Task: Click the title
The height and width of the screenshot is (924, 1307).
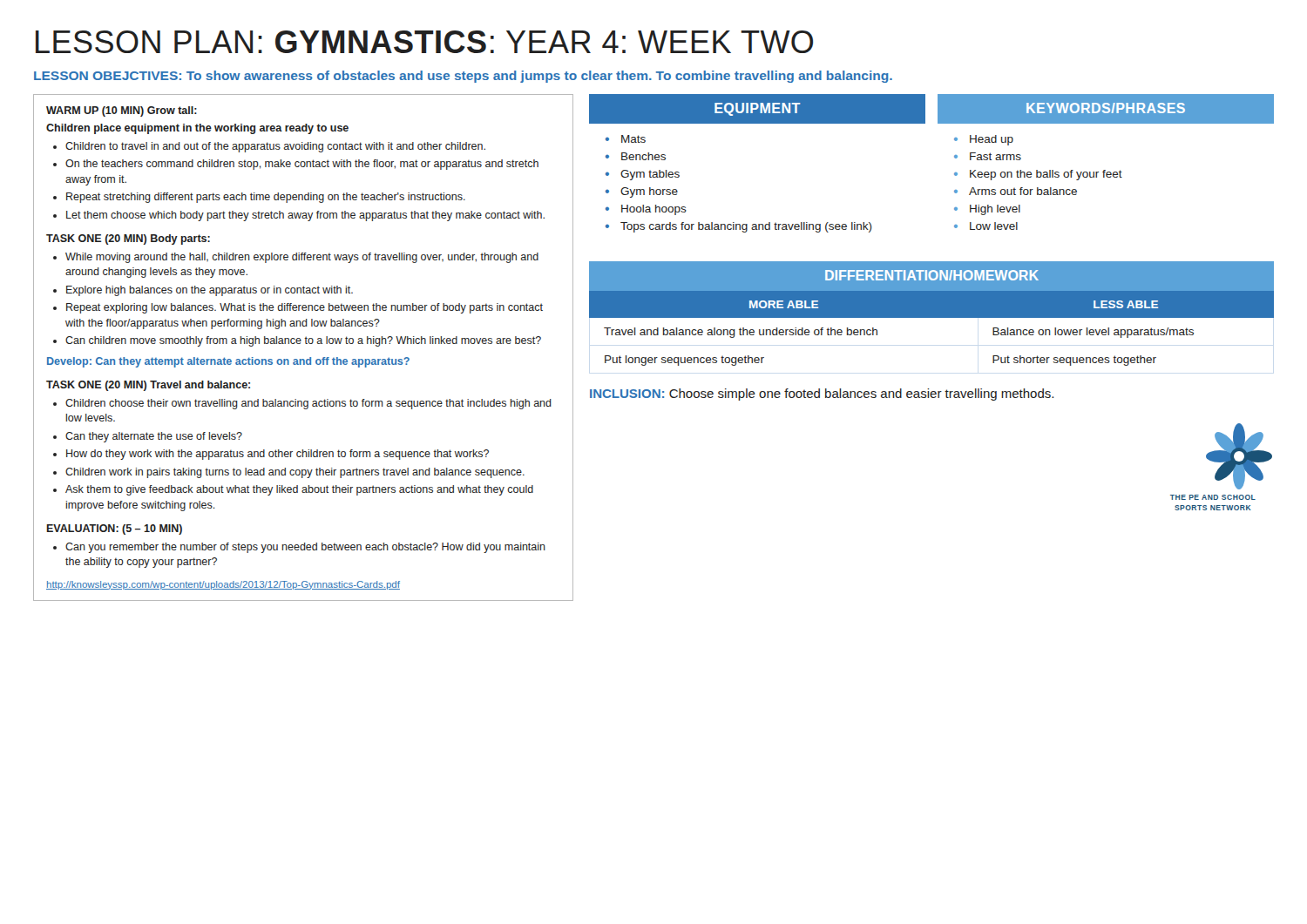Action: click(654, 43)
